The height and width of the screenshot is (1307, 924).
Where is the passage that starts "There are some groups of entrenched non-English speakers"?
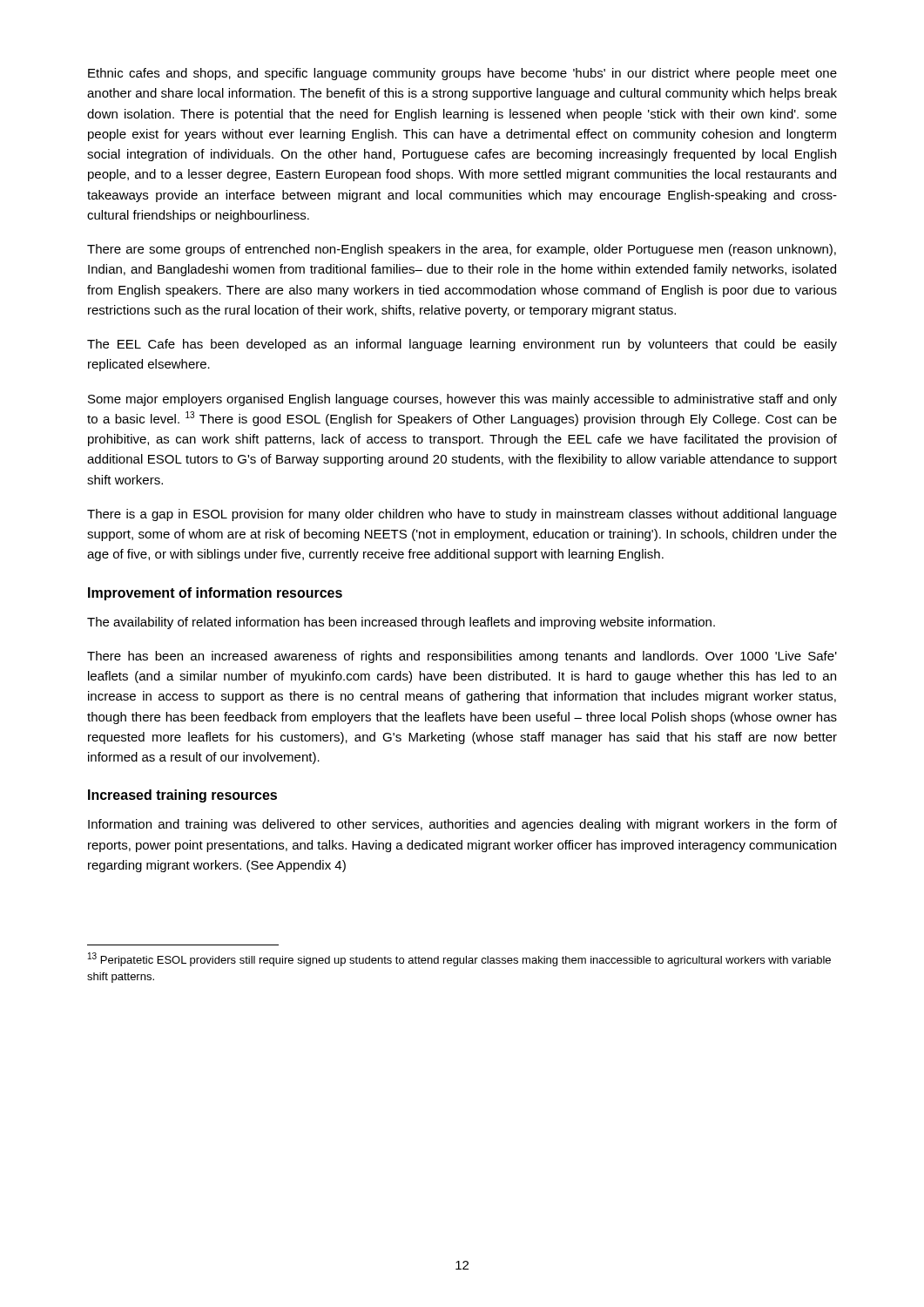point(462,279)
